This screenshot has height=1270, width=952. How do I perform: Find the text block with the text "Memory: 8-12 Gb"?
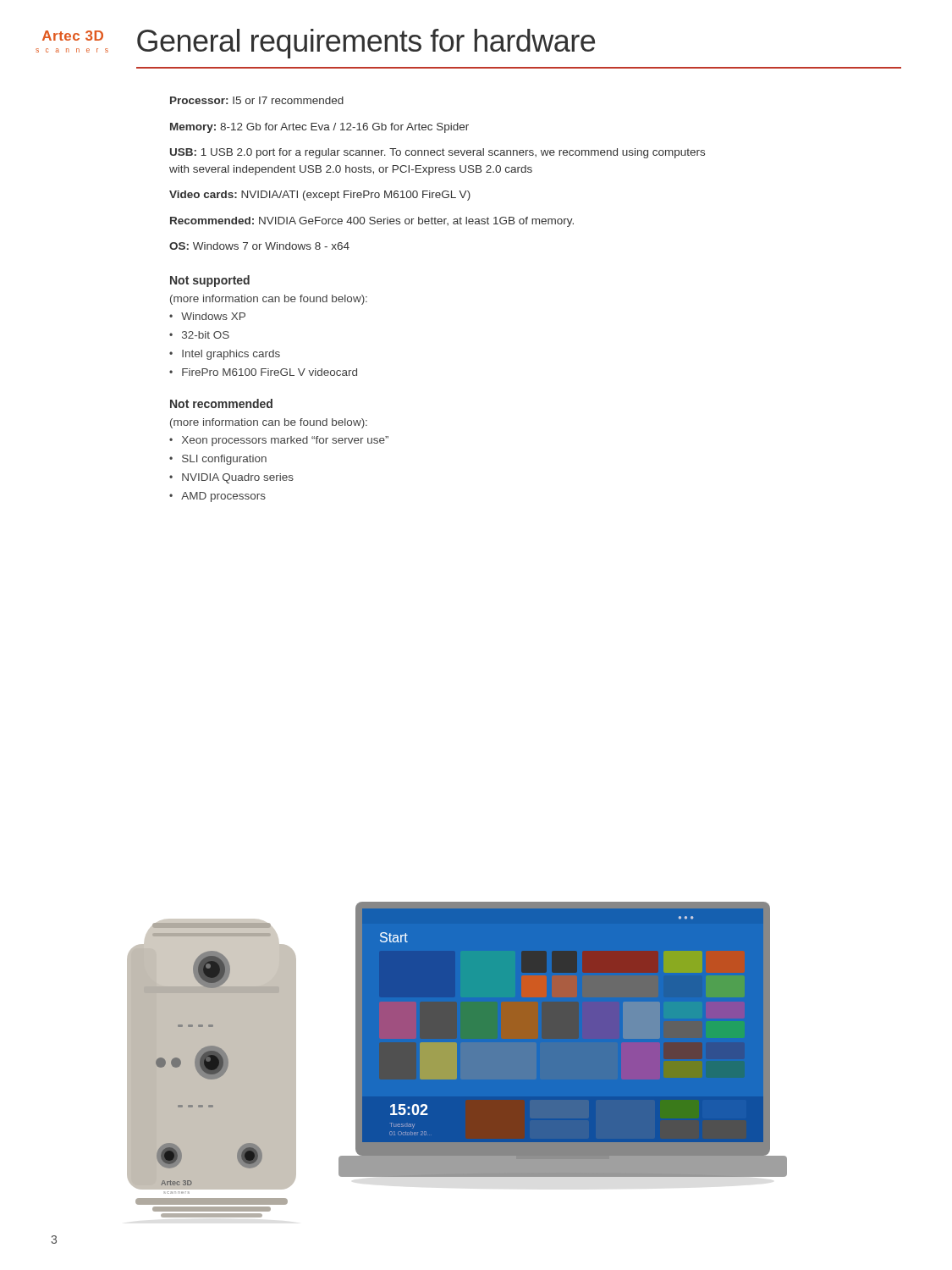pyautogui.click(x=319, y=126)
